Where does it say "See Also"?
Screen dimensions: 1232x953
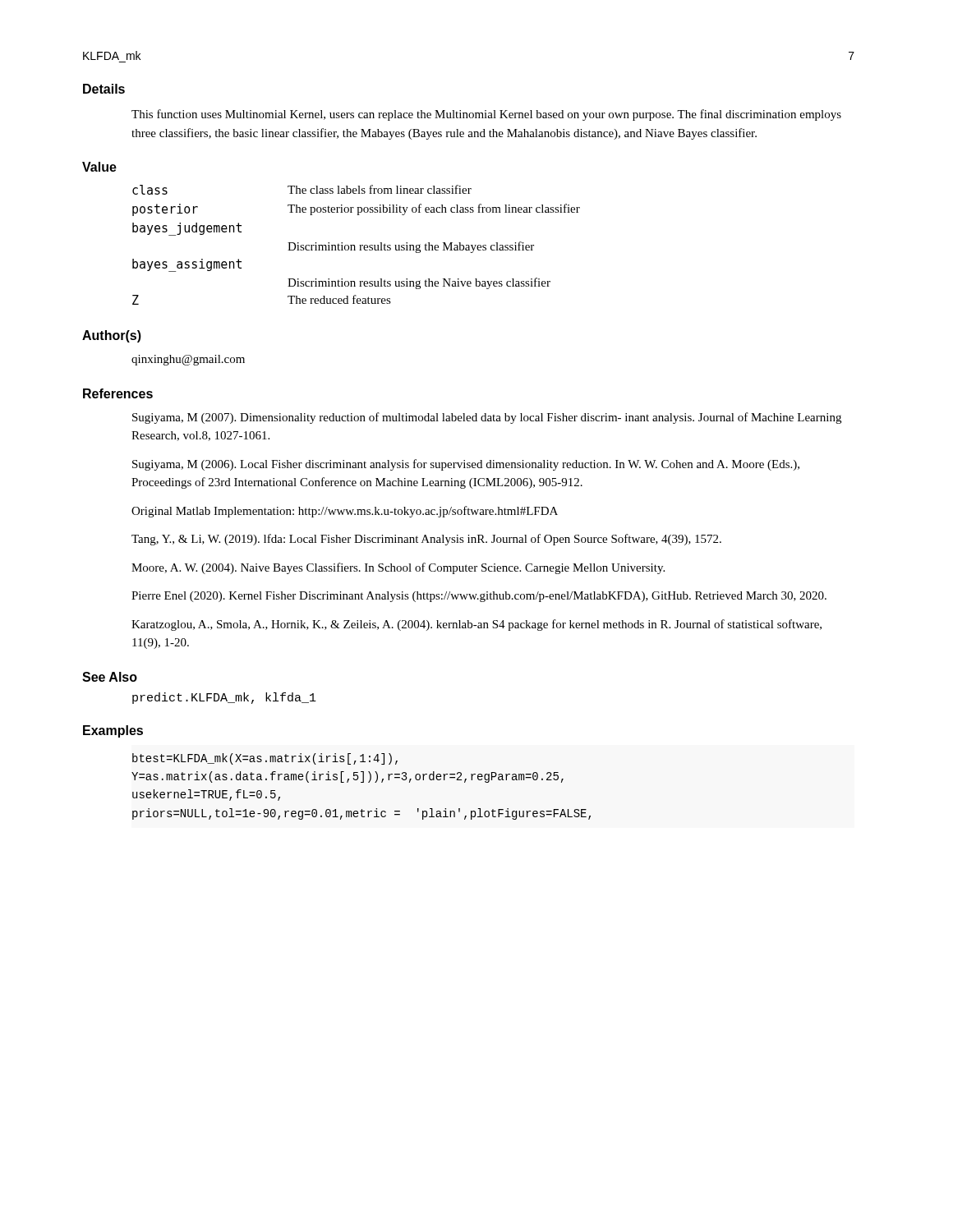click(110, 677)
